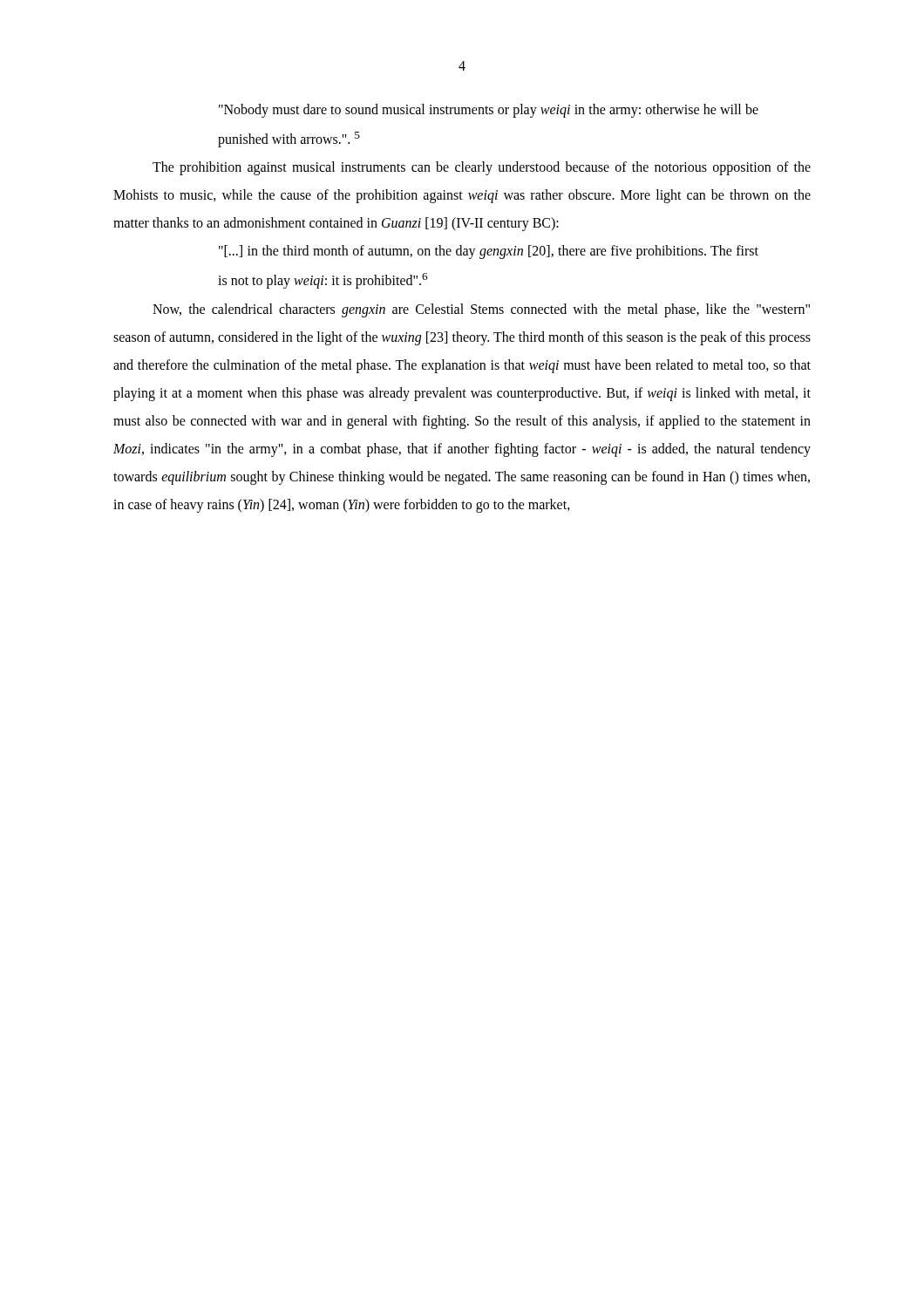The height and width of the screenshot is (1308, 924).
Task: Locate the block of text that opens with "The prohibition against musical instruments can be clearly"
Action: tap(462, 195)
